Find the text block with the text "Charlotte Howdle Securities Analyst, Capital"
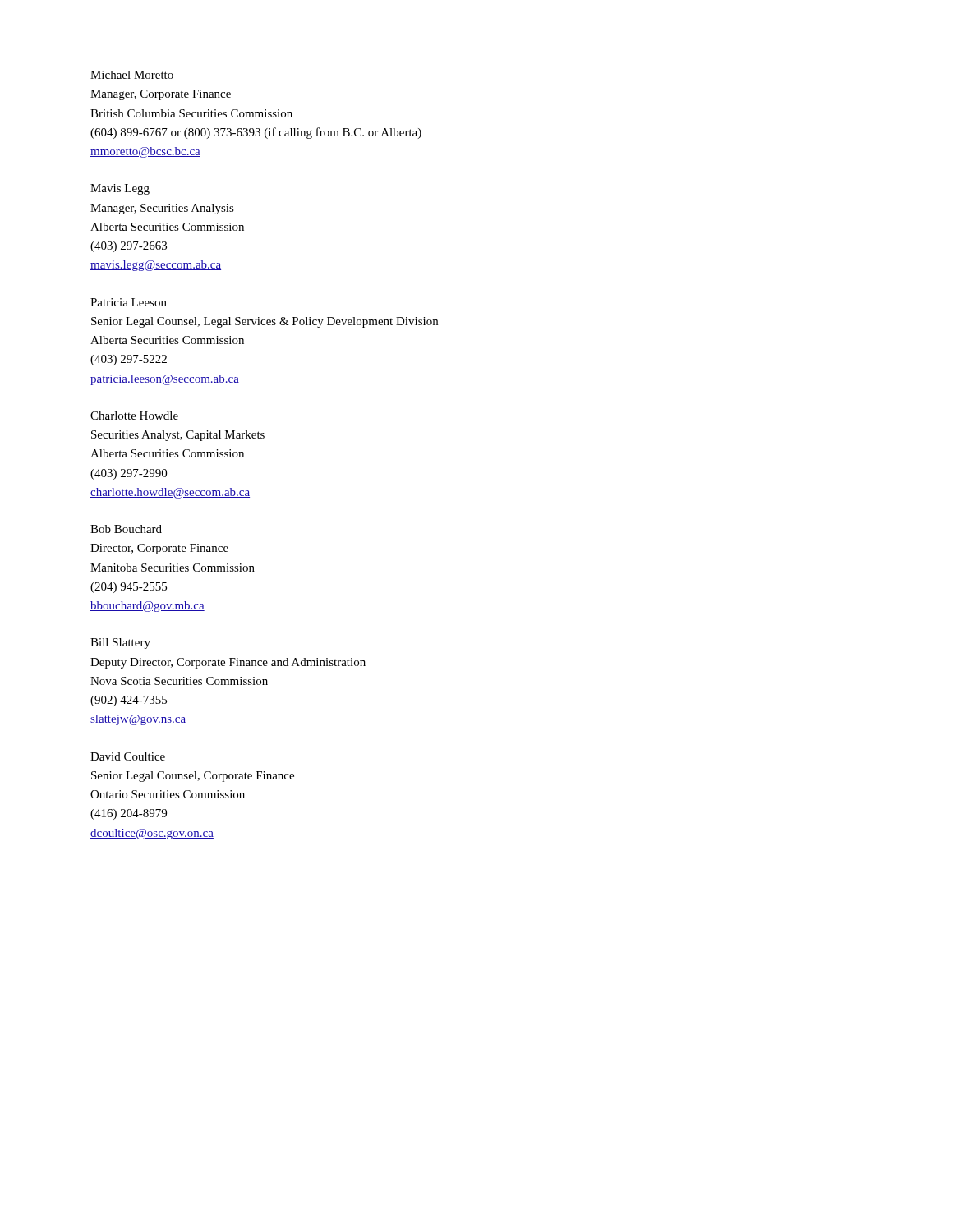Viewport: 953px width, 1232px height. (x=134, y=416)
